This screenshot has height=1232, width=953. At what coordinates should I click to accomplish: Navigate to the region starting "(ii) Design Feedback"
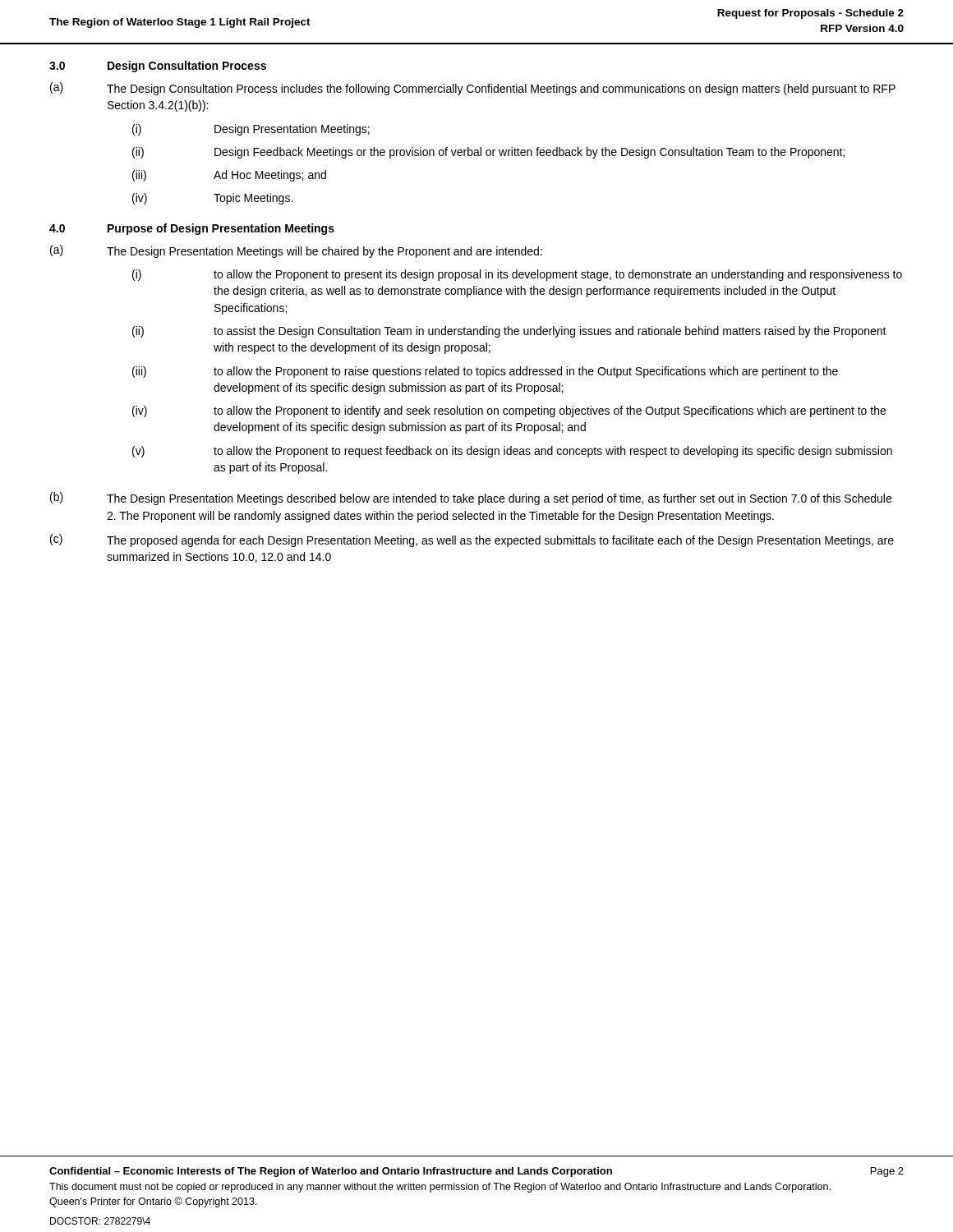(505, 152)
